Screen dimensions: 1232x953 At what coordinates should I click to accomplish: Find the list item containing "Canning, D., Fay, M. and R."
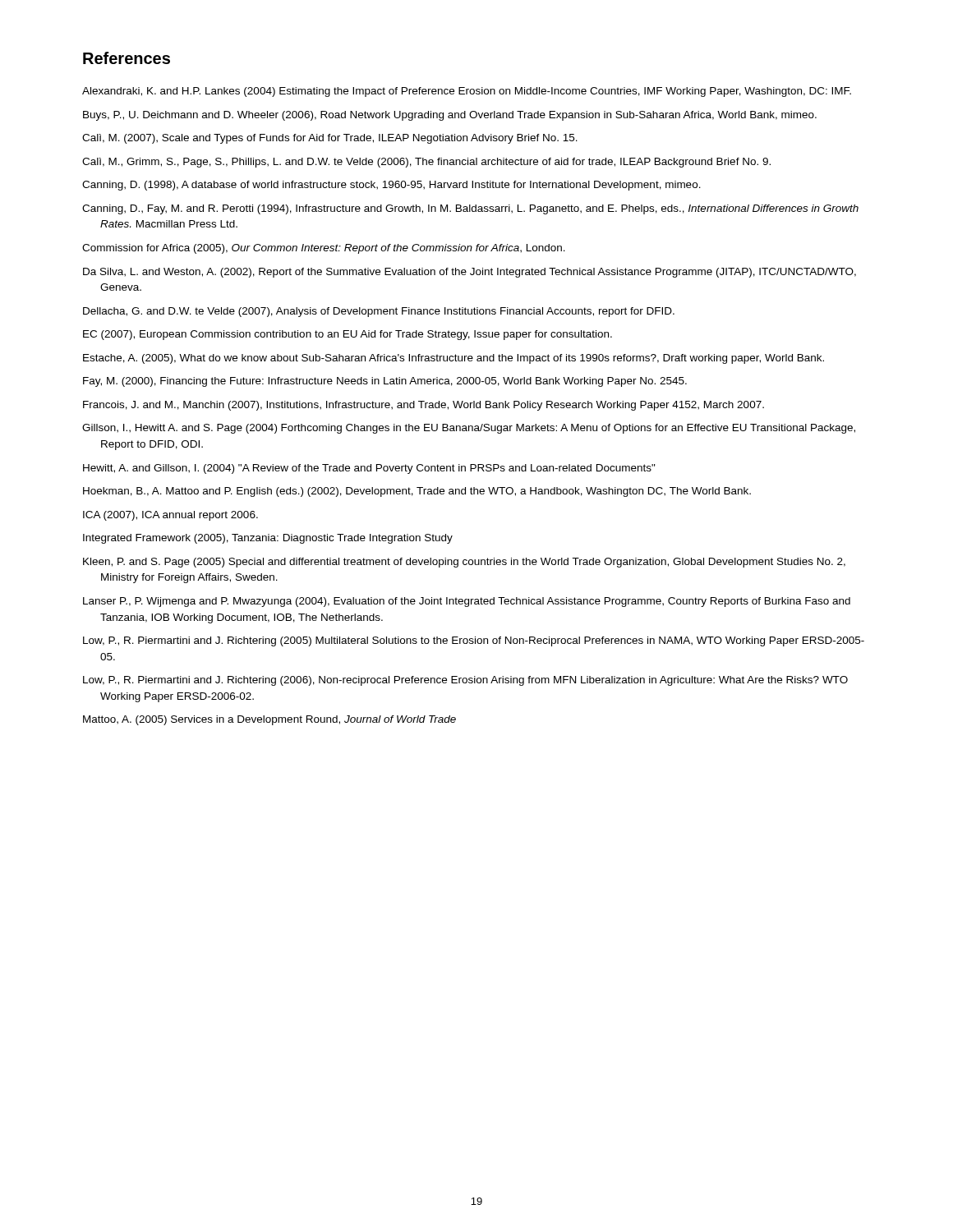click(470, 216)
